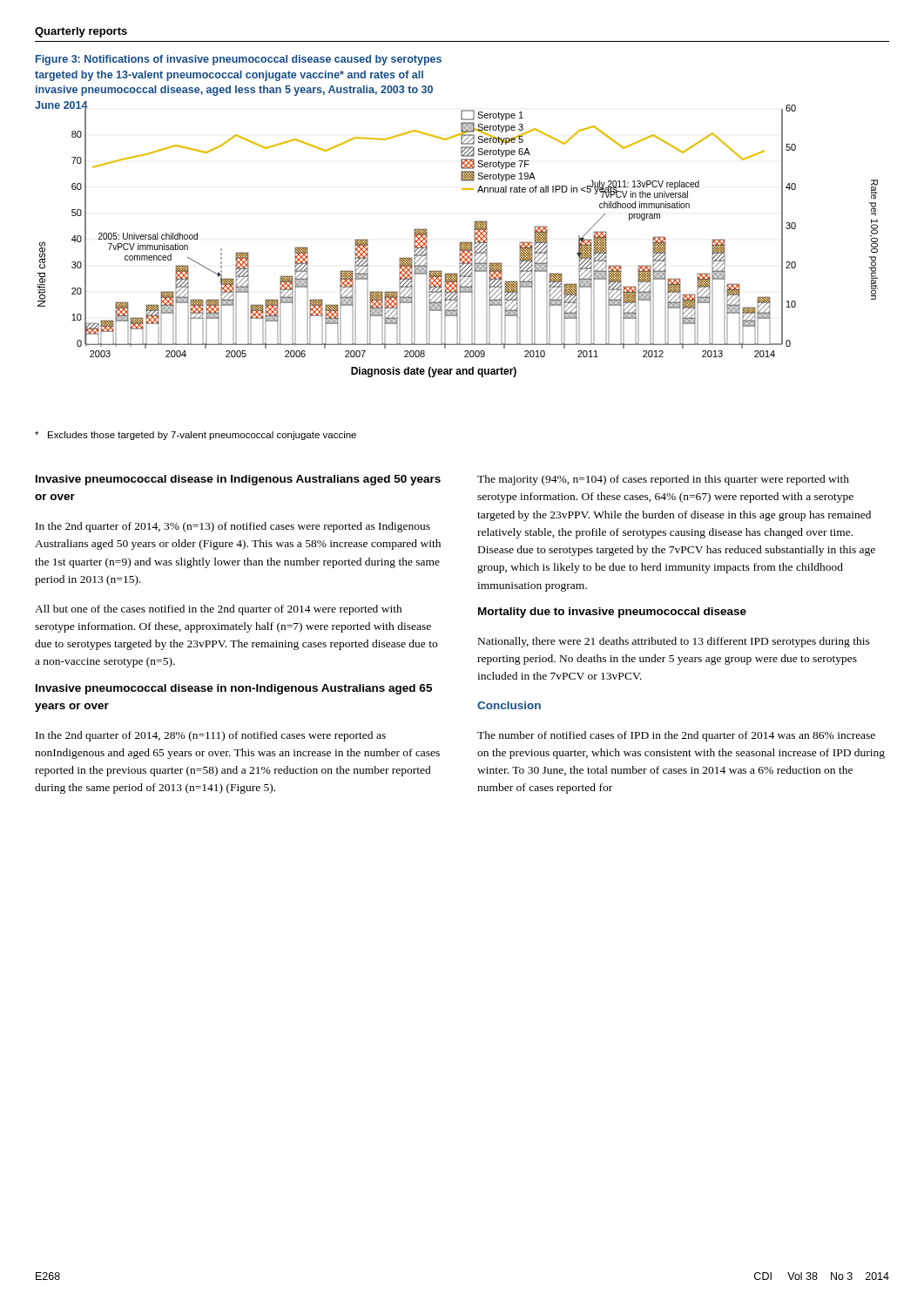
Task: Locate the stacked bar chart
Action: (462, 261)
